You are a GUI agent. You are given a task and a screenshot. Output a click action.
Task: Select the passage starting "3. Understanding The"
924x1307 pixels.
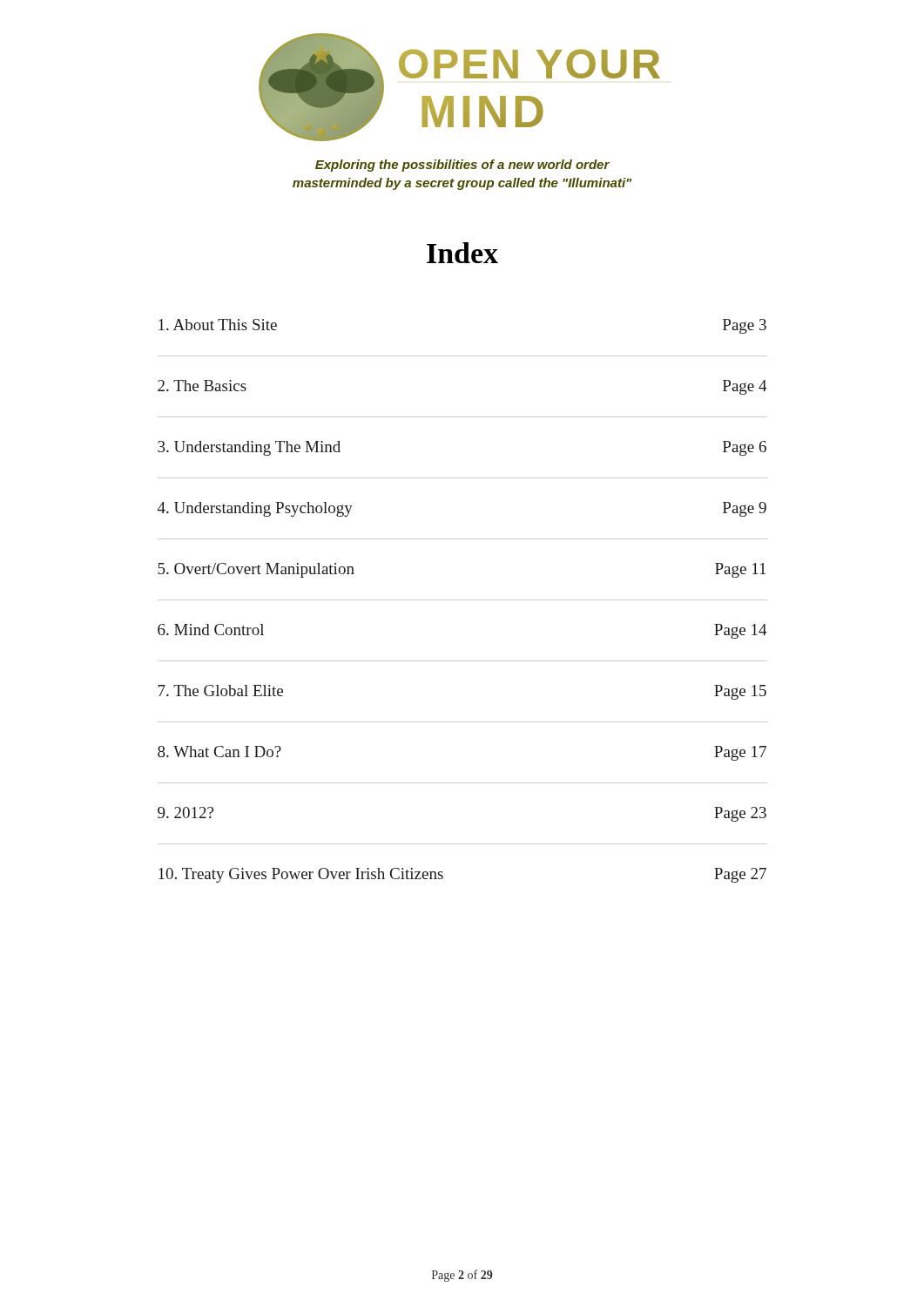click(x=248, y=448)
